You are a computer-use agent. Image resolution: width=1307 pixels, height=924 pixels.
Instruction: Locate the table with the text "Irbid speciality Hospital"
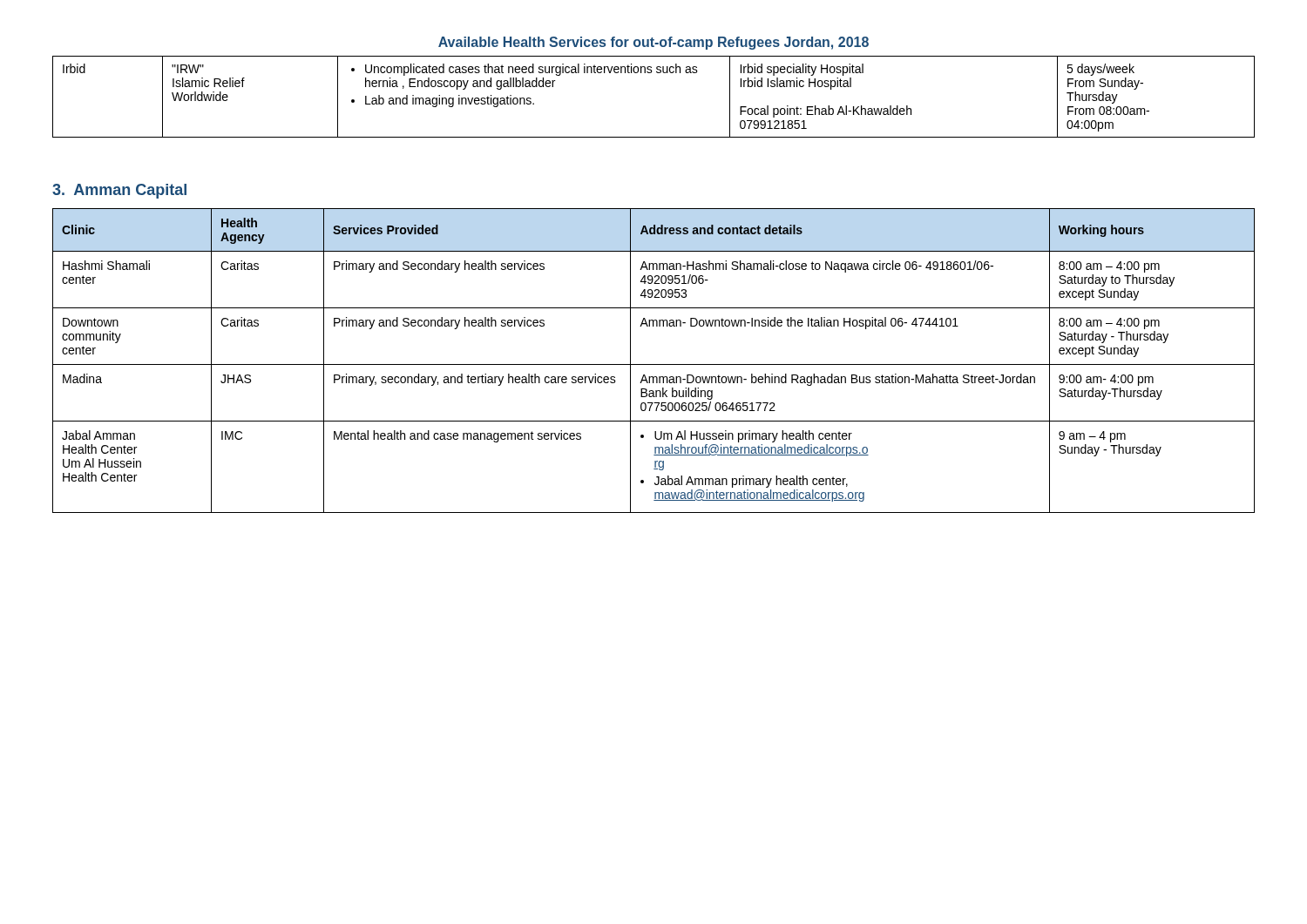coord(654,97)
